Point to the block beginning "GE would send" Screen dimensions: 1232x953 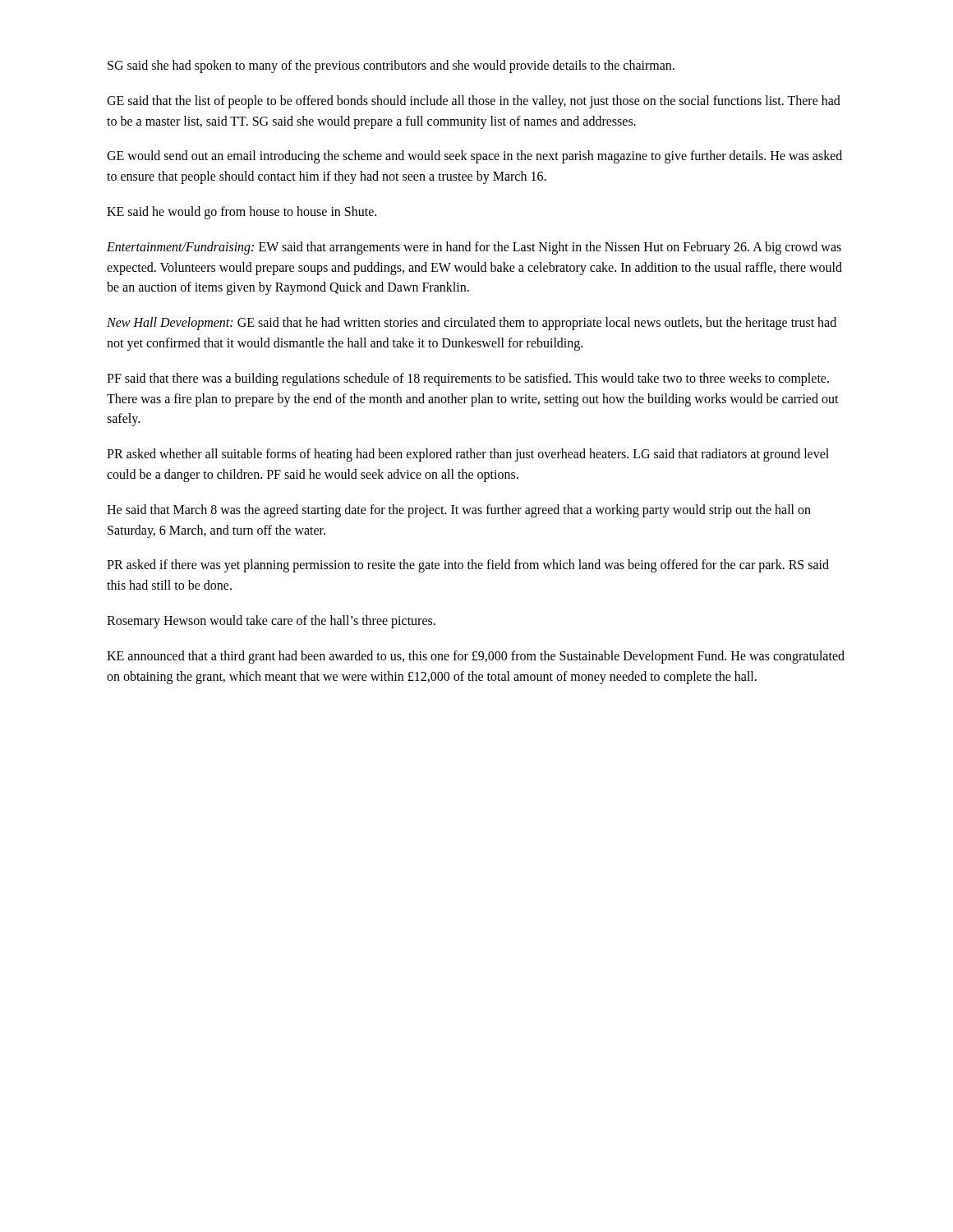pyautogui.click(x=475, y=166)
